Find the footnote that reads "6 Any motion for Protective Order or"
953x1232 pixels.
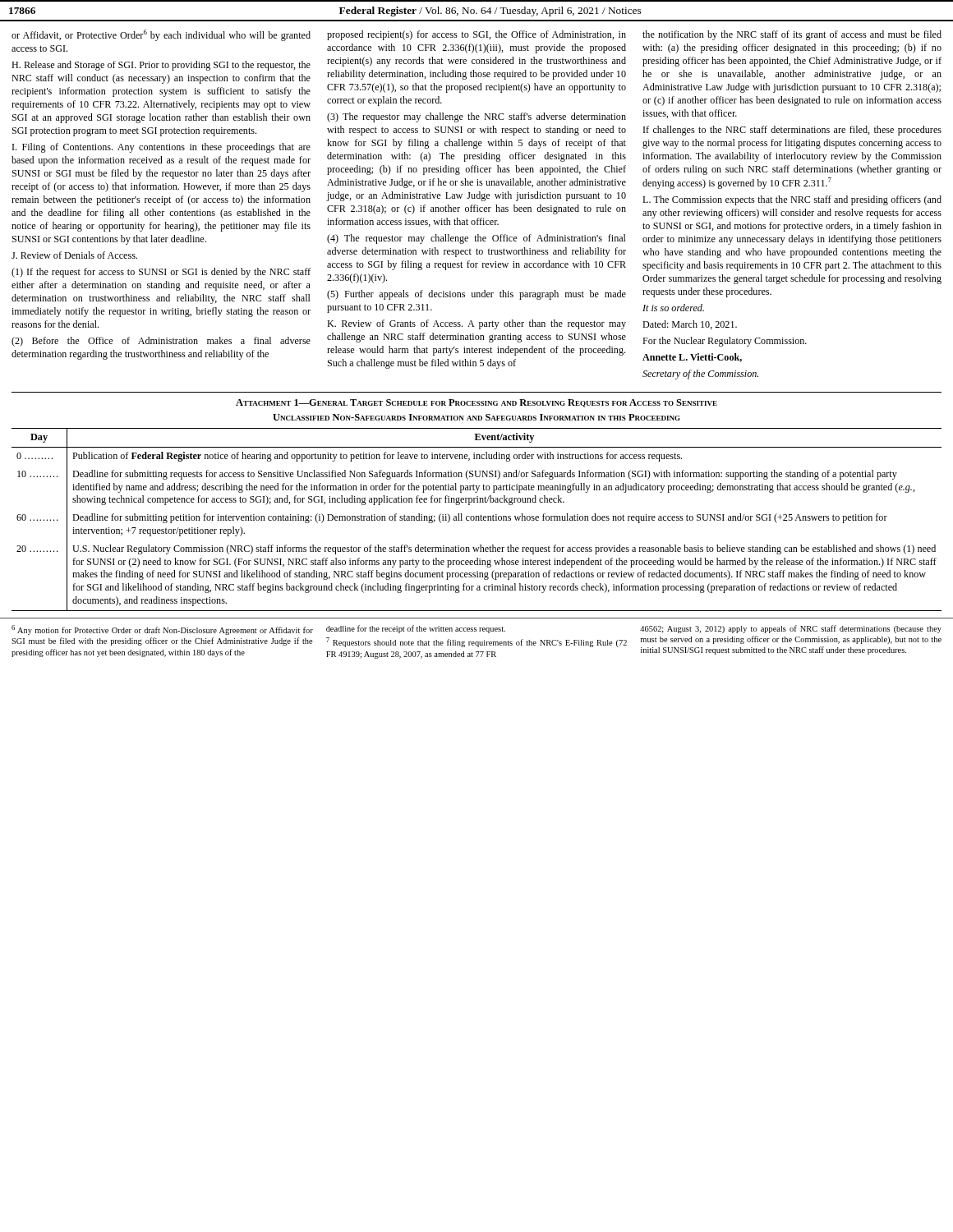(162, 641)
